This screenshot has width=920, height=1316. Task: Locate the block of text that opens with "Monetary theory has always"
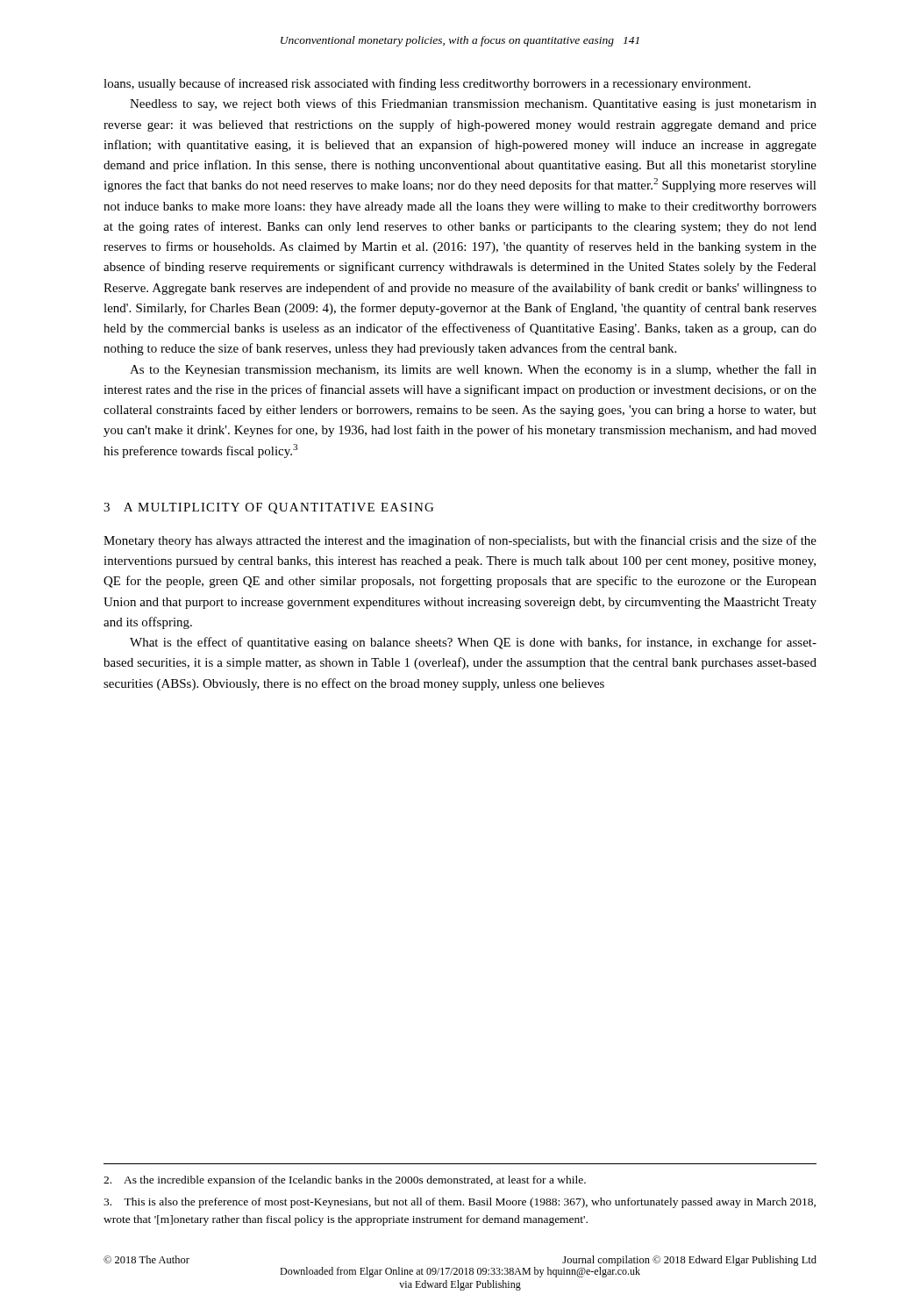[x=460, y=581]
